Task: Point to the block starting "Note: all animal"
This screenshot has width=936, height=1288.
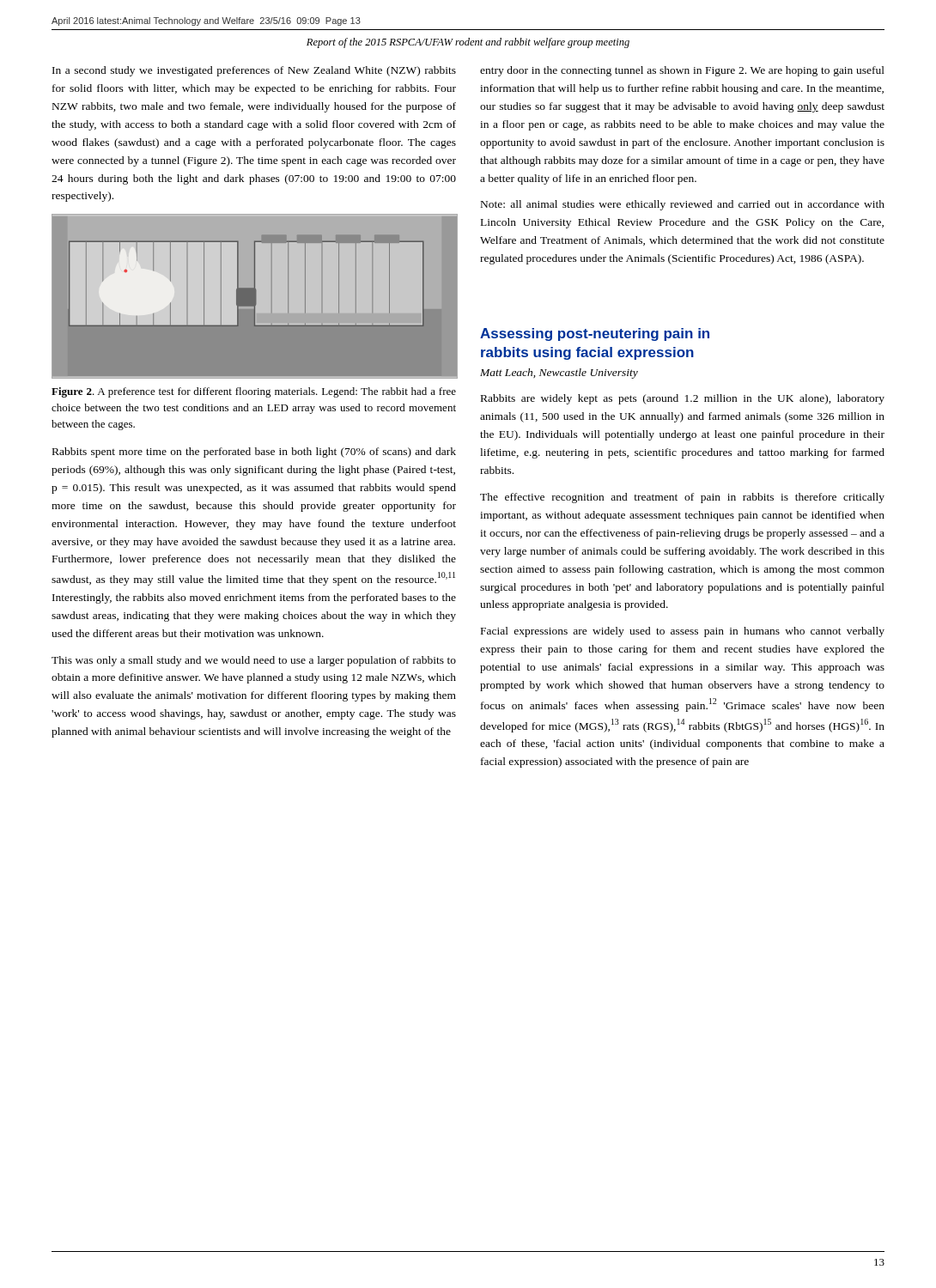Action: coord(682,231)
